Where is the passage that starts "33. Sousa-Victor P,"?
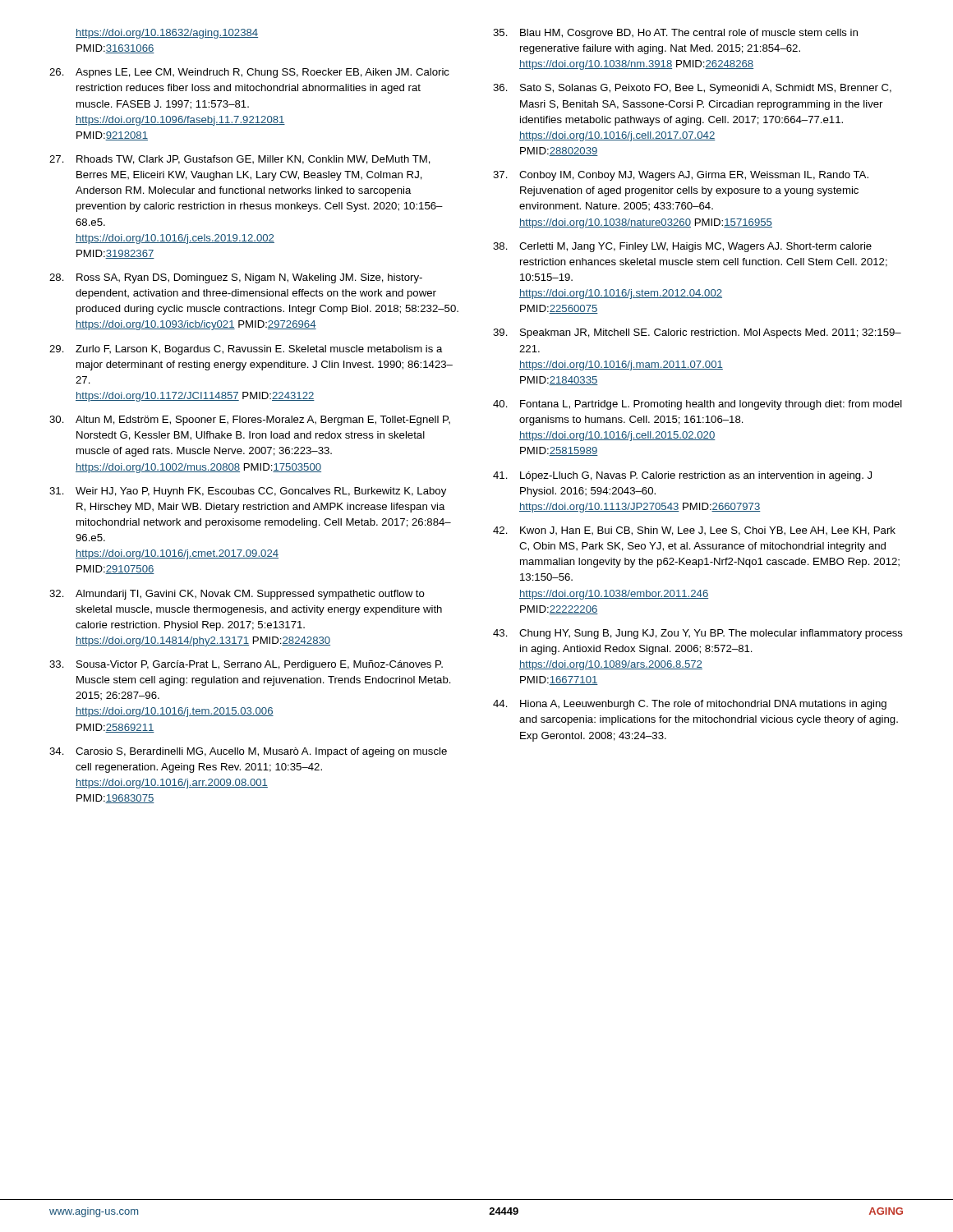Screen dimensions: 1232x953 click(x=255, y=696)
